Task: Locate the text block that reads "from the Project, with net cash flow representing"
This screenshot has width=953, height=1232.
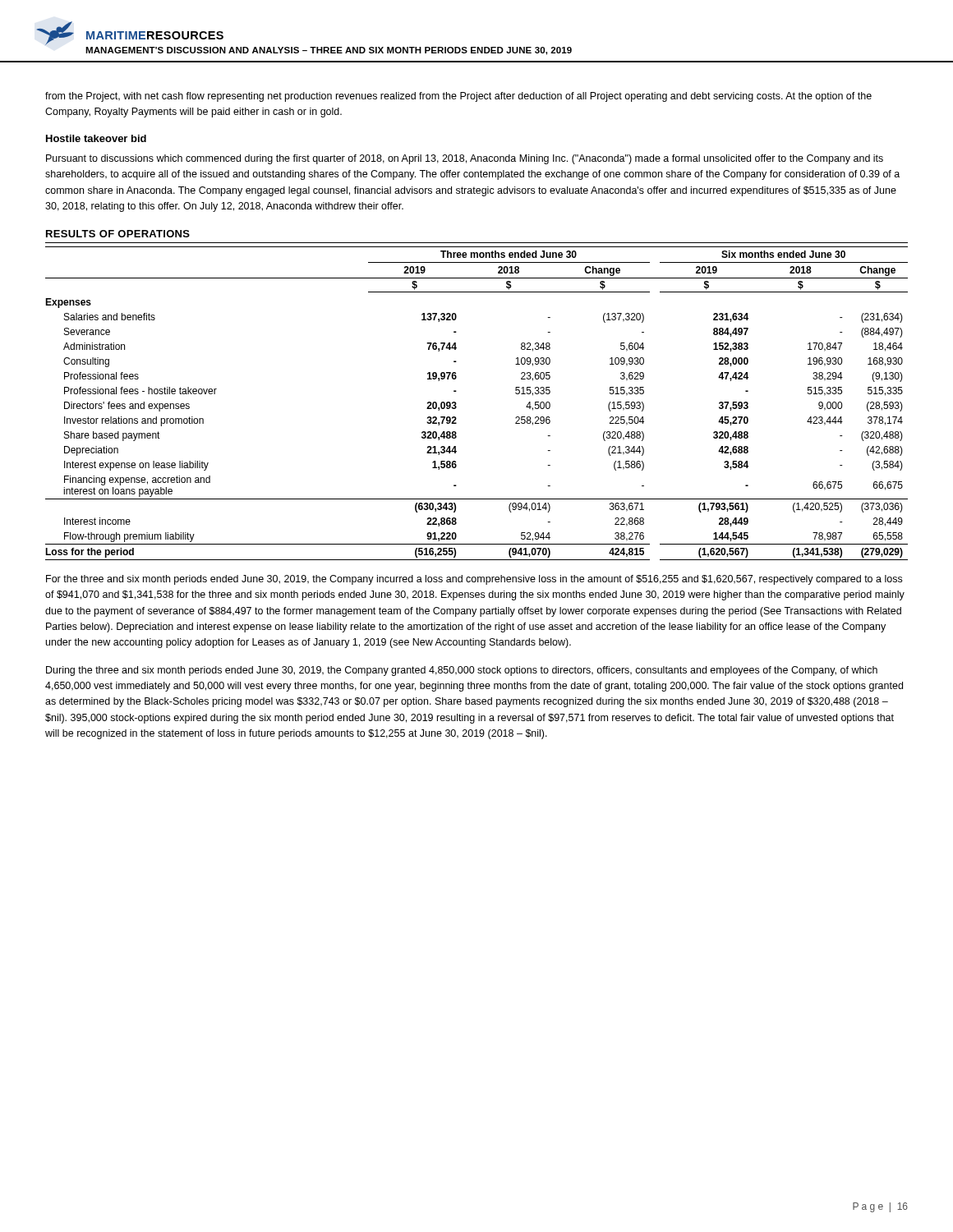Action: point(458,104)
